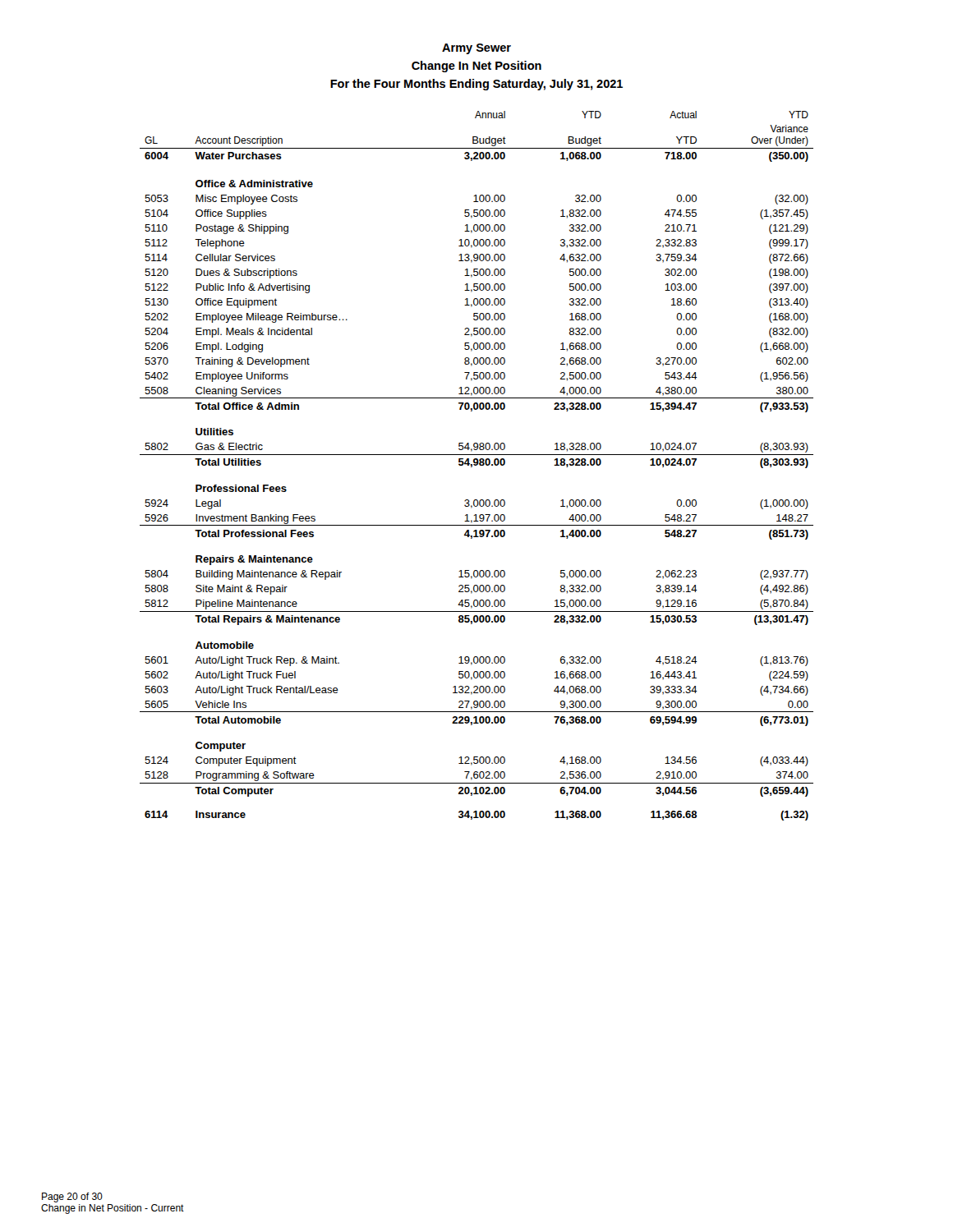Find a table
The width and height of the screenshot is (953, 1232).
pos(476,465)
